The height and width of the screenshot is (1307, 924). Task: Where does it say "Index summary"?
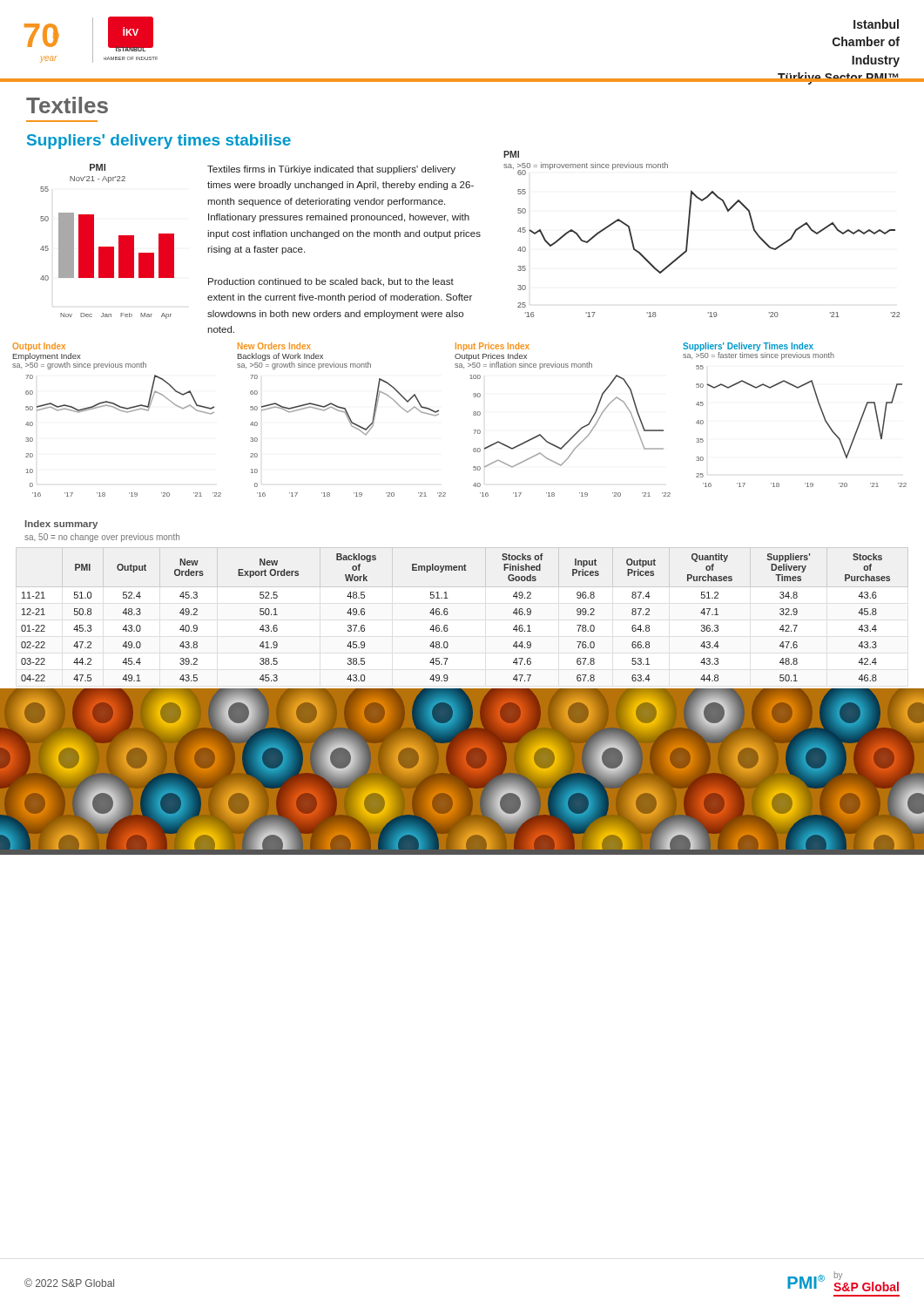pos(61,524)
